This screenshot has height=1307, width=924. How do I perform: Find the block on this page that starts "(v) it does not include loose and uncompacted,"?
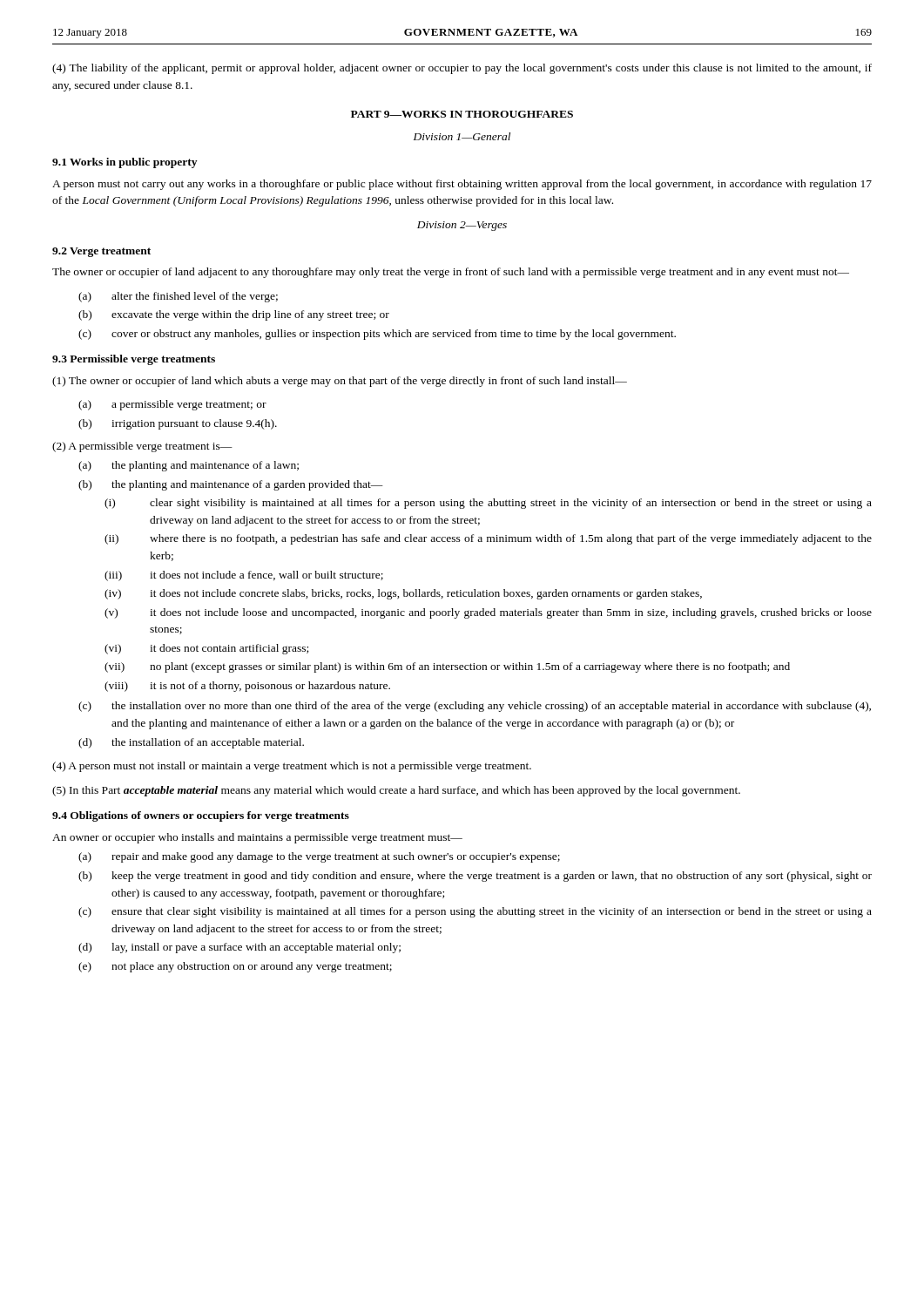462,621
